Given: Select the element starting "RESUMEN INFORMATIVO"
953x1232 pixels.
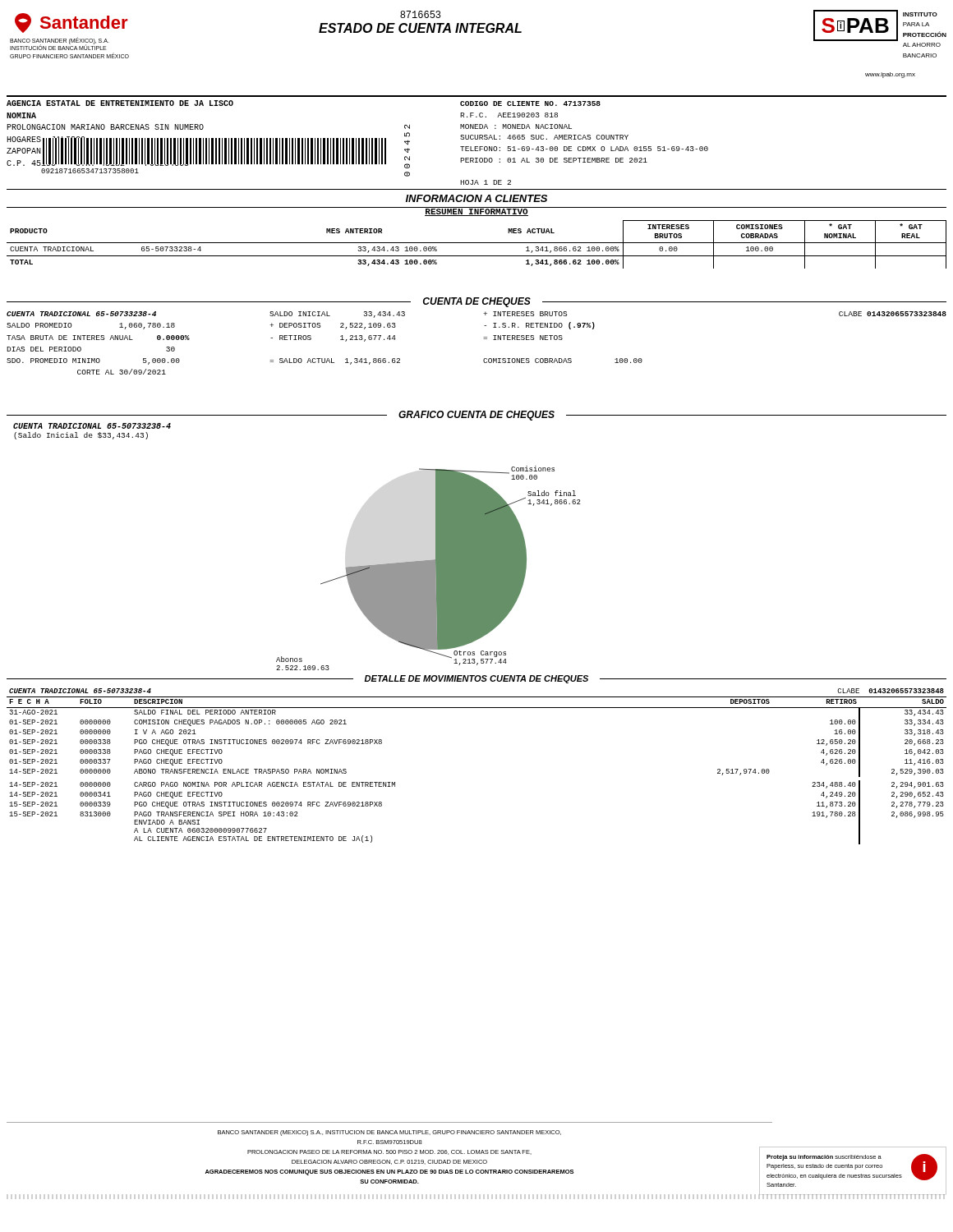Looking at the screenshot, I should click(x=476, y=212).
